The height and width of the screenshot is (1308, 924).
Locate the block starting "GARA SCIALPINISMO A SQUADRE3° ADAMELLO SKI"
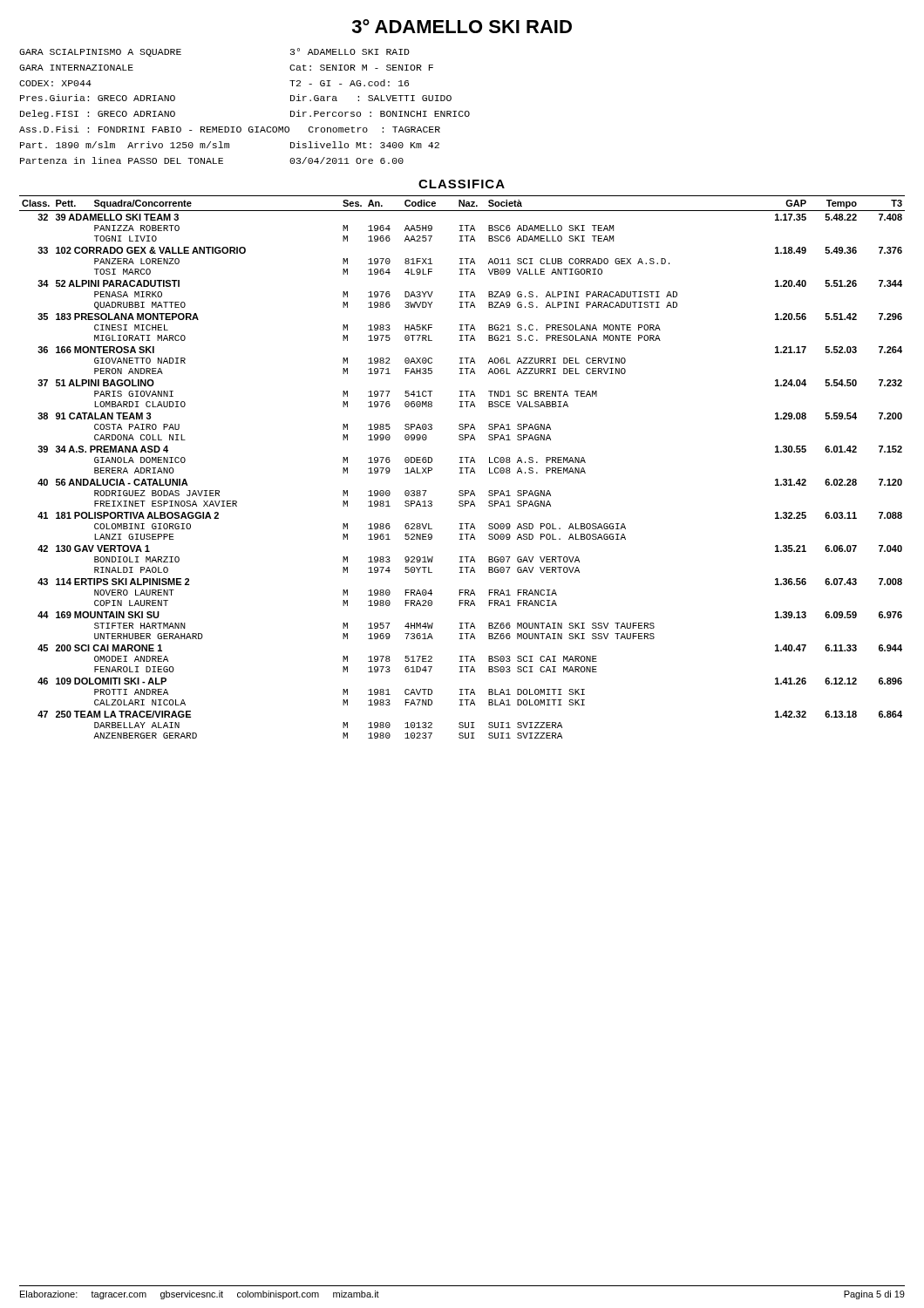101,52
